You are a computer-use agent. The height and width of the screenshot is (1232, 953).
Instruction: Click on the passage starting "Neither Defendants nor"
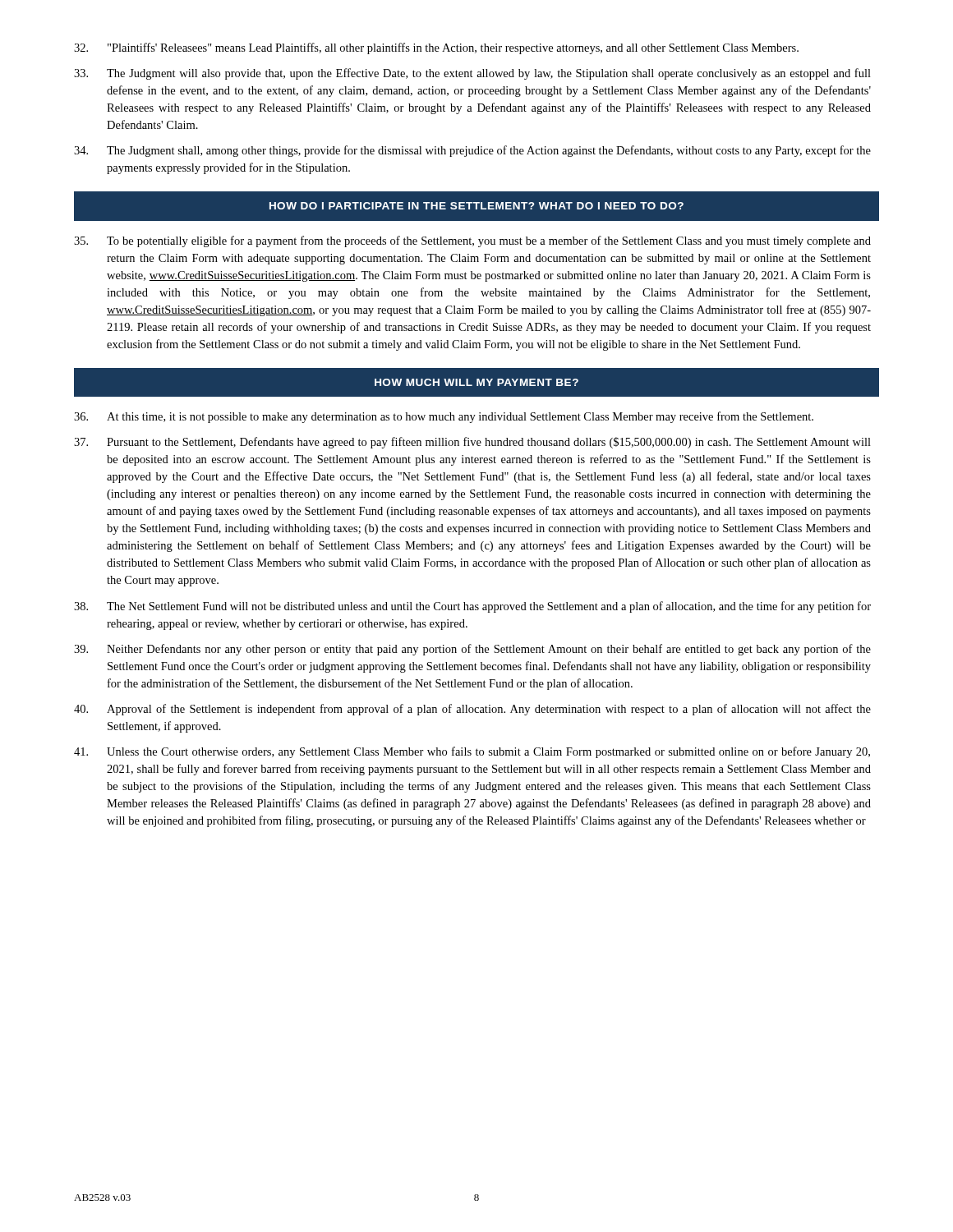[472, 666]
